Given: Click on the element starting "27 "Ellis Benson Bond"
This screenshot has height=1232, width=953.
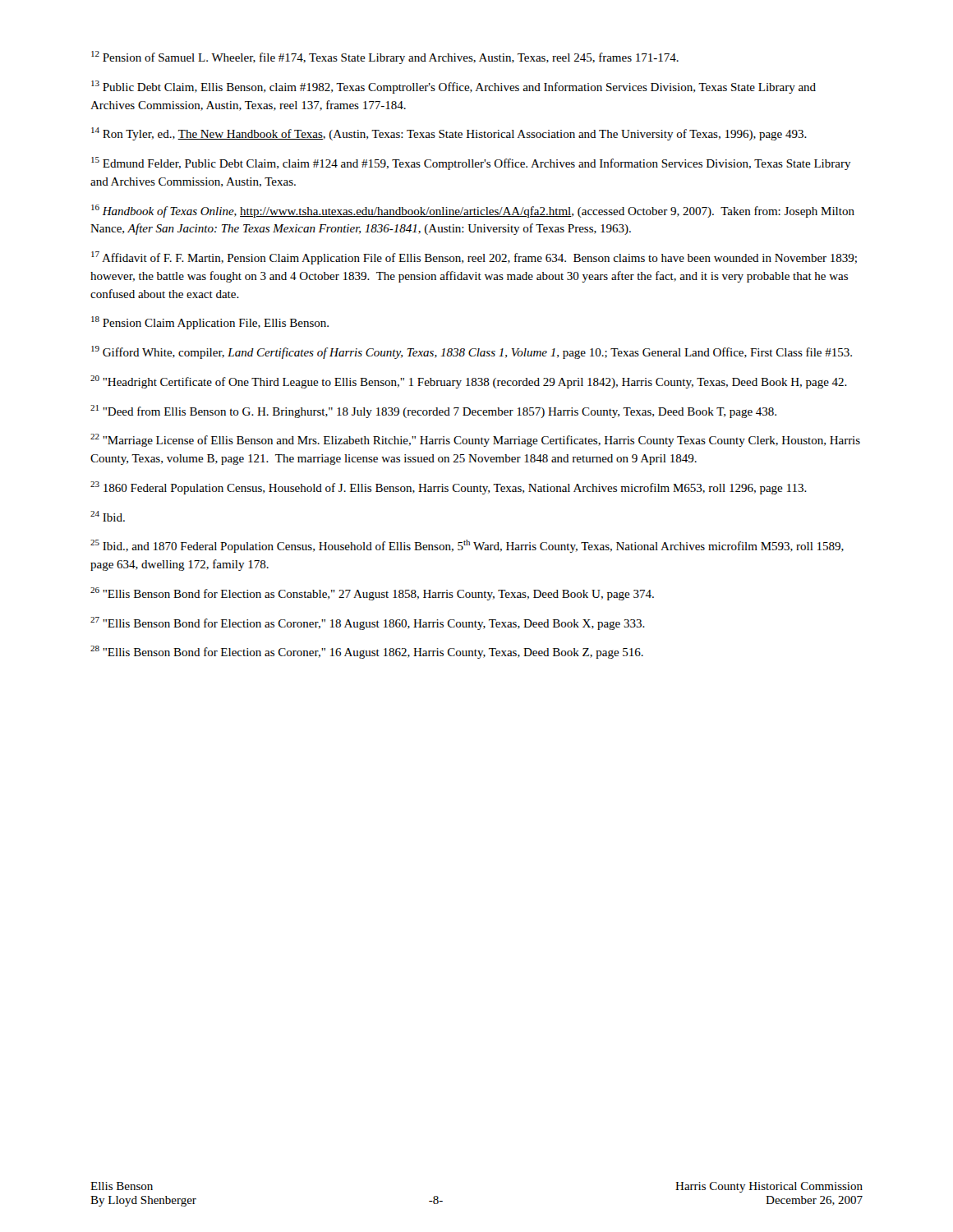Looking at the screenshot, I should [368, 622].
